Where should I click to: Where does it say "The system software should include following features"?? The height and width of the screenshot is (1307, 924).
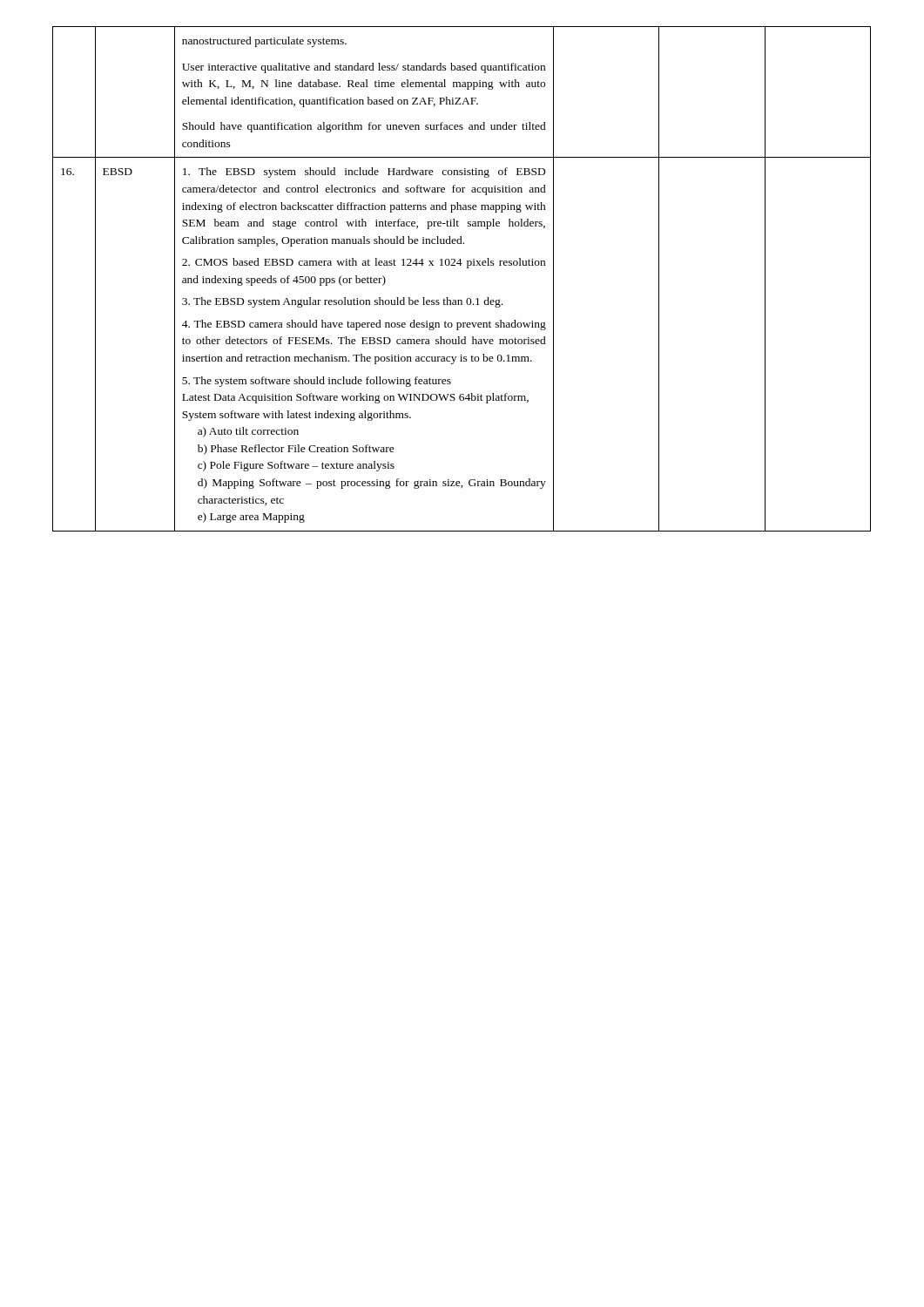click(x=316, y=380)
